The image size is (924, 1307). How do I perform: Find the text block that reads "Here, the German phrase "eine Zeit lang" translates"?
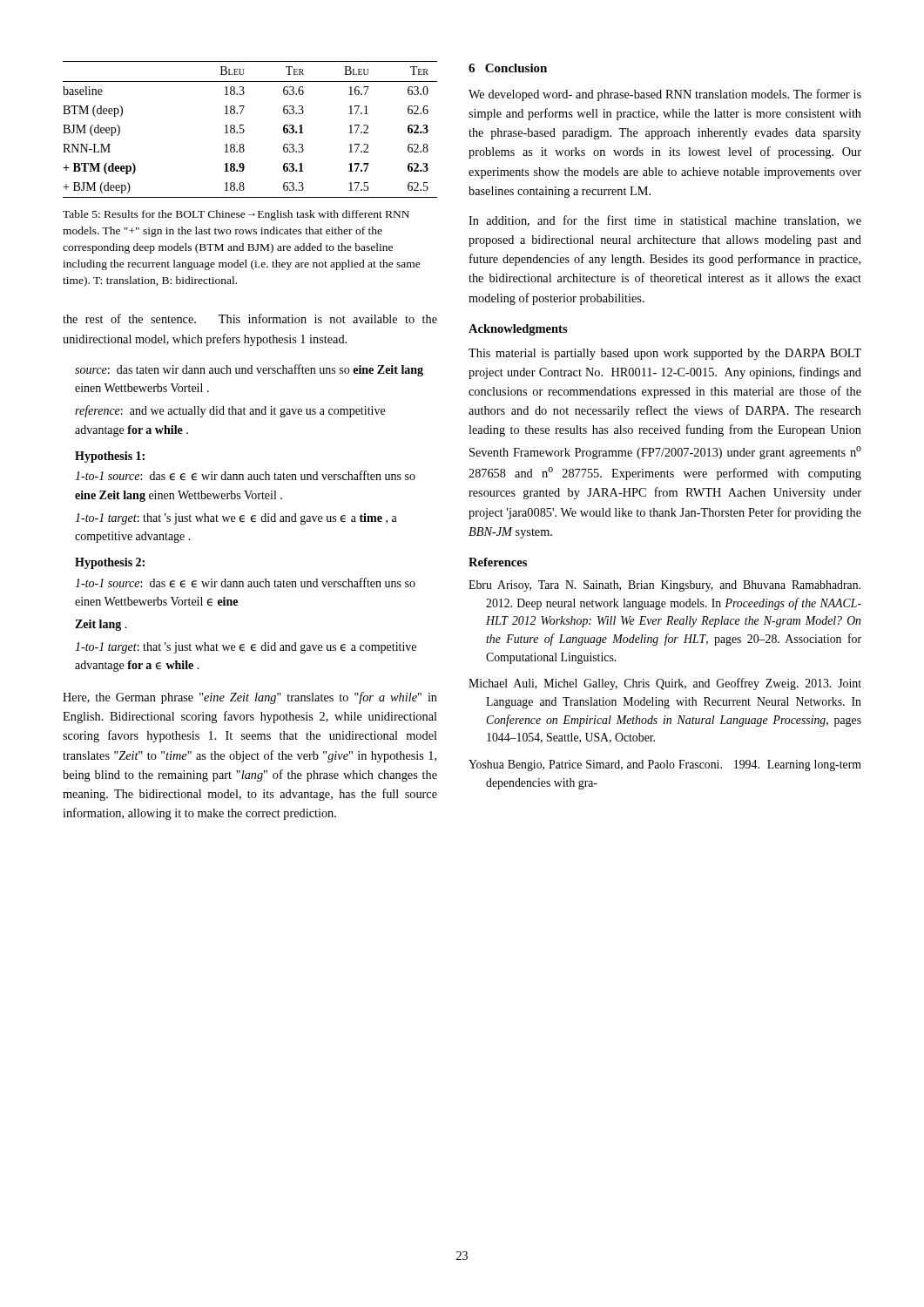coord(250,755)
